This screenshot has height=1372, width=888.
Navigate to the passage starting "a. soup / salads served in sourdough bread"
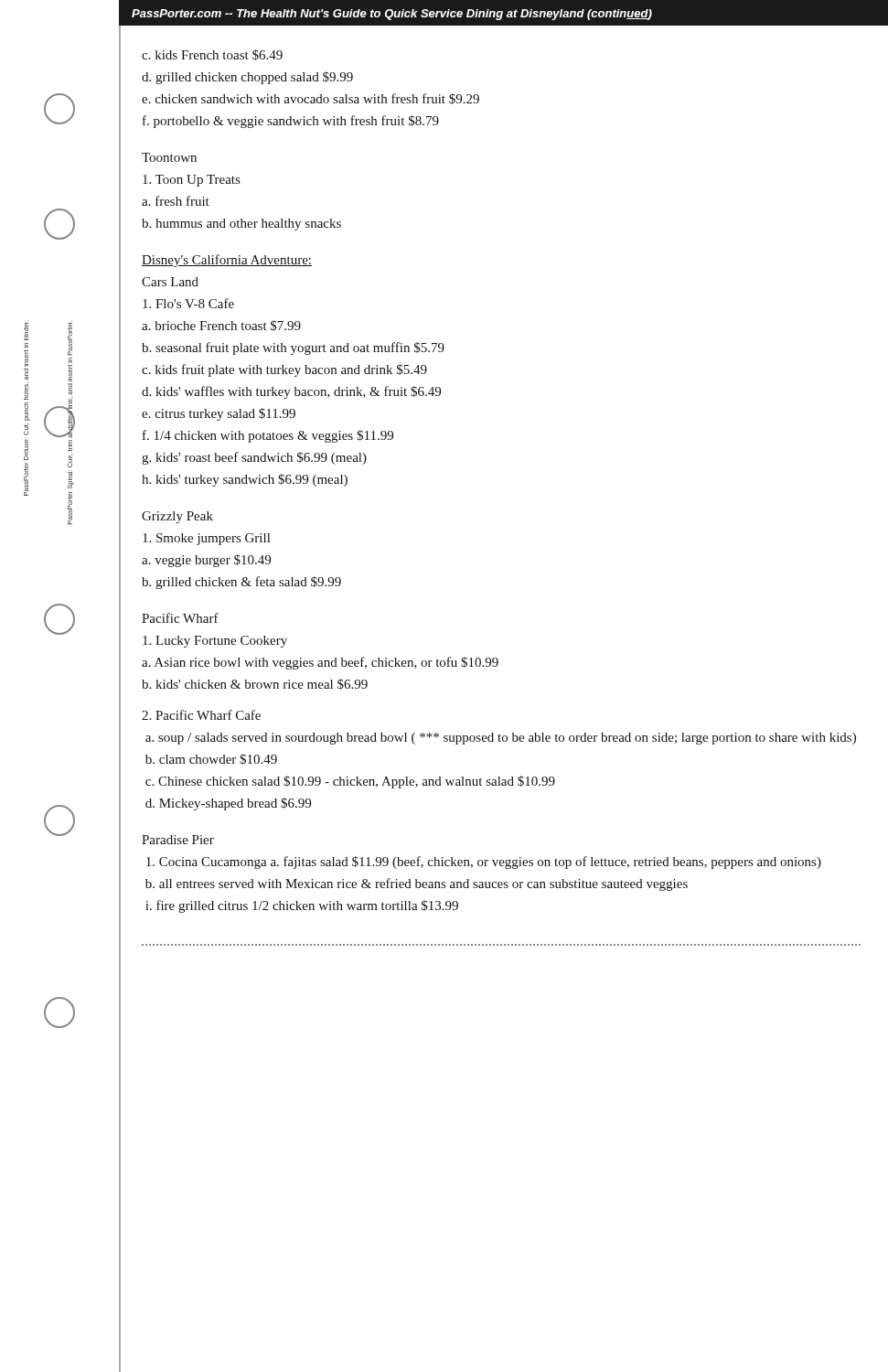pyautogui.click(x=499, y=737)
